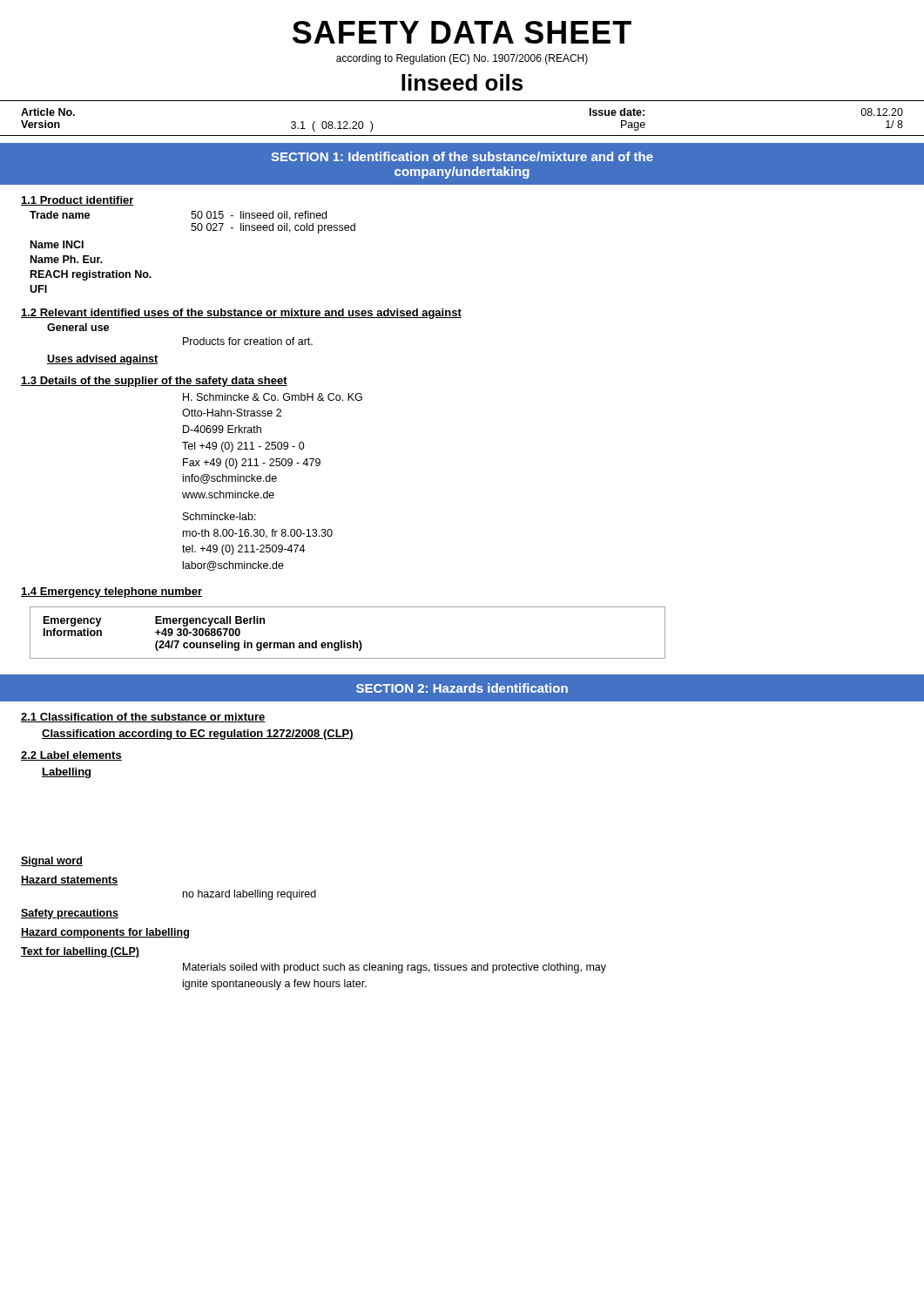Click the title that begins "SAFETY DATA SHEET according to"
Image resolution: width=924 pixels, height=1307 pixels.
point(462,56)
